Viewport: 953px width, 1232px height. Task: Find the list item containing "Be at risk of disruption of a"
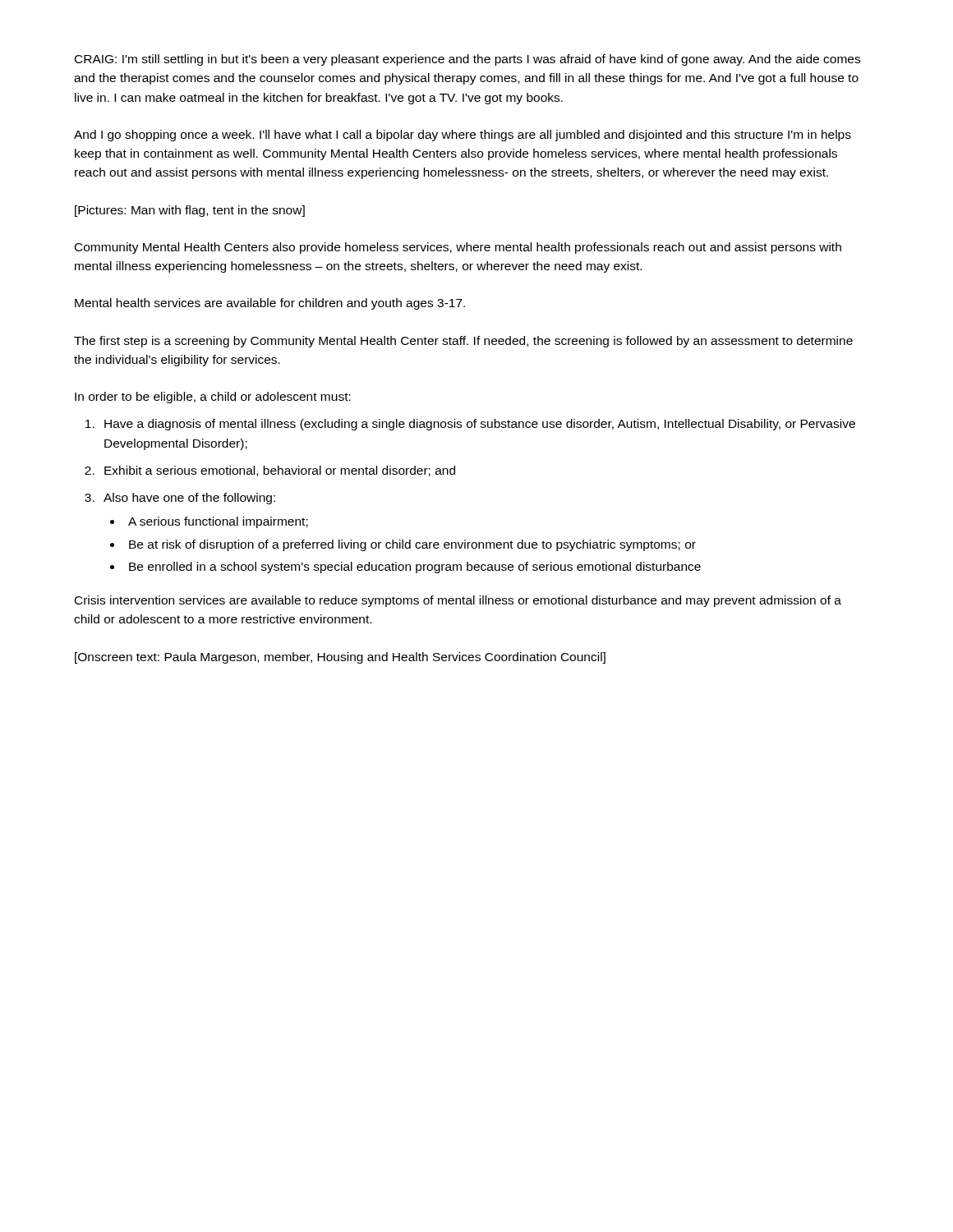click(x=412, y=544)
